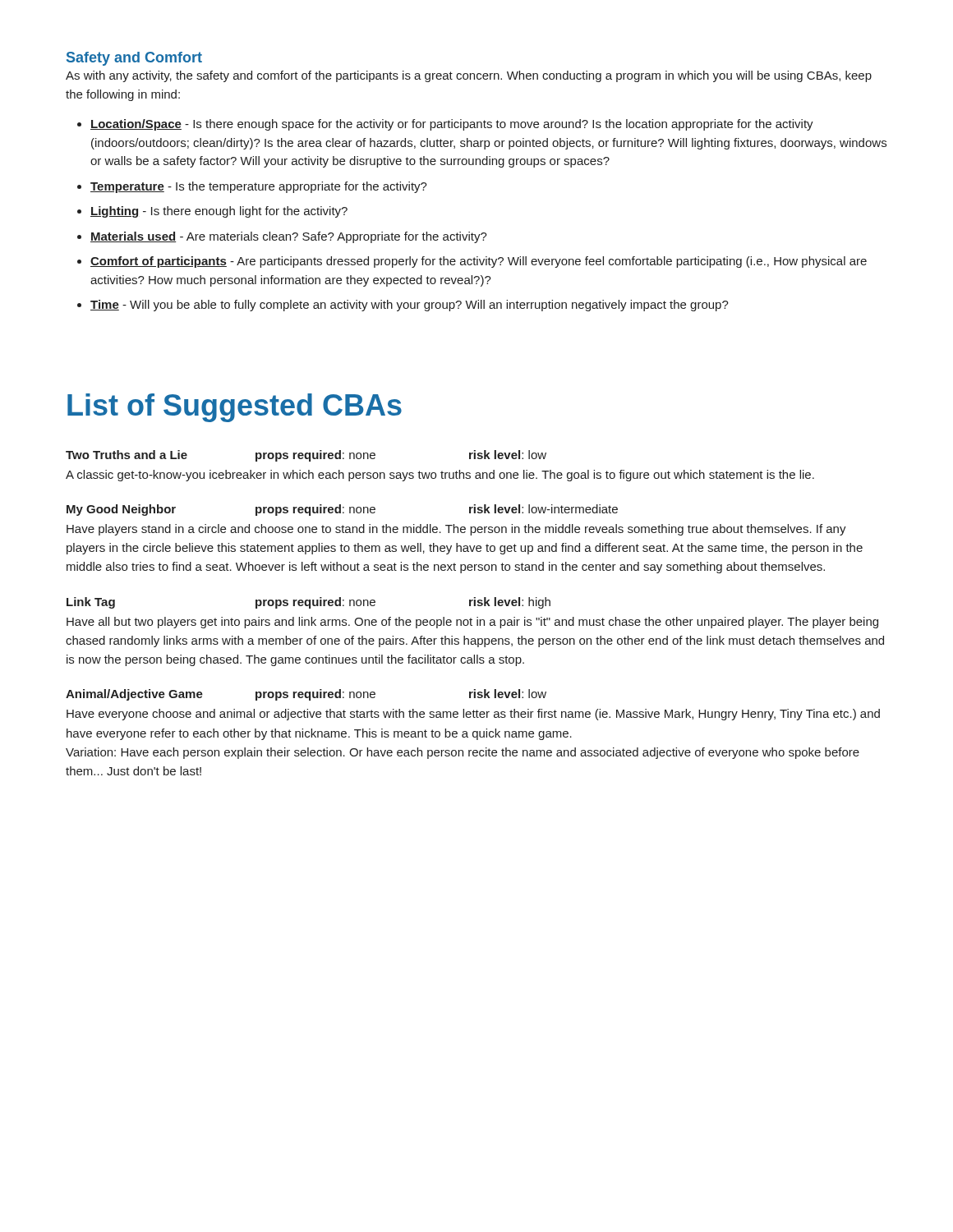Image resolution: width=953 pixels, height=1232 pixels.
Task: Find the passage starting "List of Suggested CBAs"
Action: click(235, 408)
